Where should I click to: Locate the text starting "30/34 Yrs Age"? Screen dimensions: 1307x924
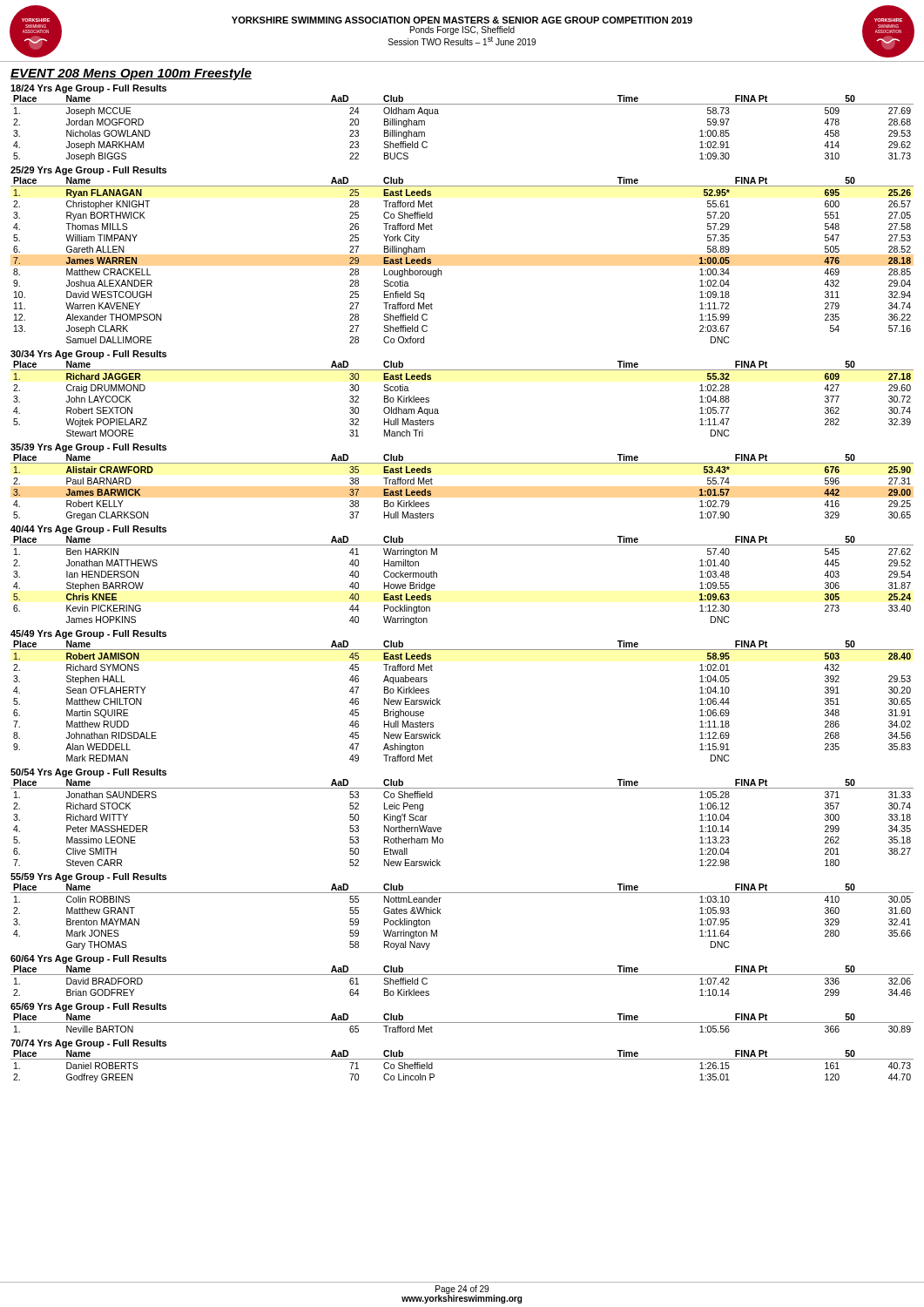pos(89,354)
